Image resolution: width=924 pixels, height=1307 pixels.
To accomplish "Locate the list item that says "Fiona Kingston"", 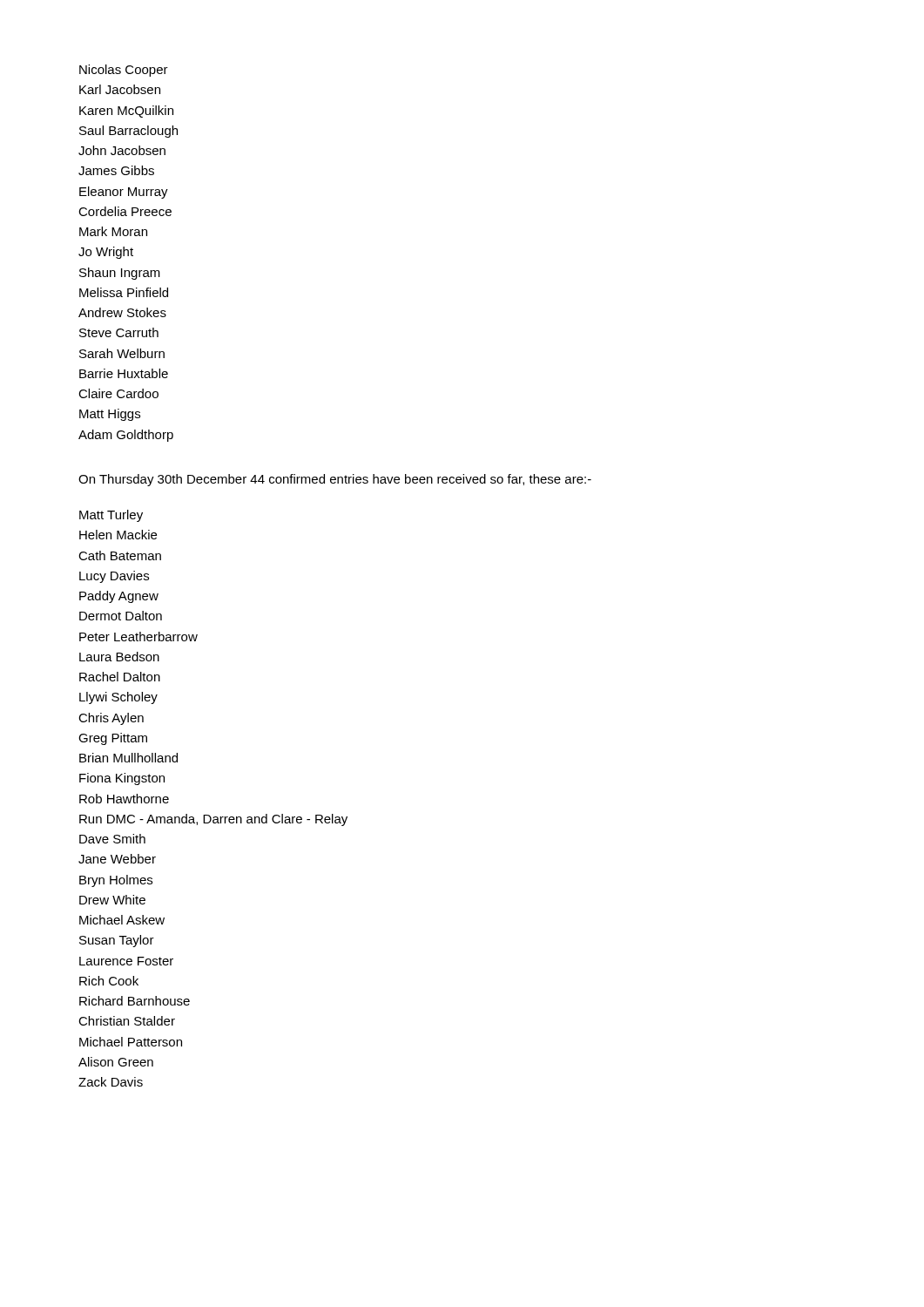I will click(x=122, y=778).
